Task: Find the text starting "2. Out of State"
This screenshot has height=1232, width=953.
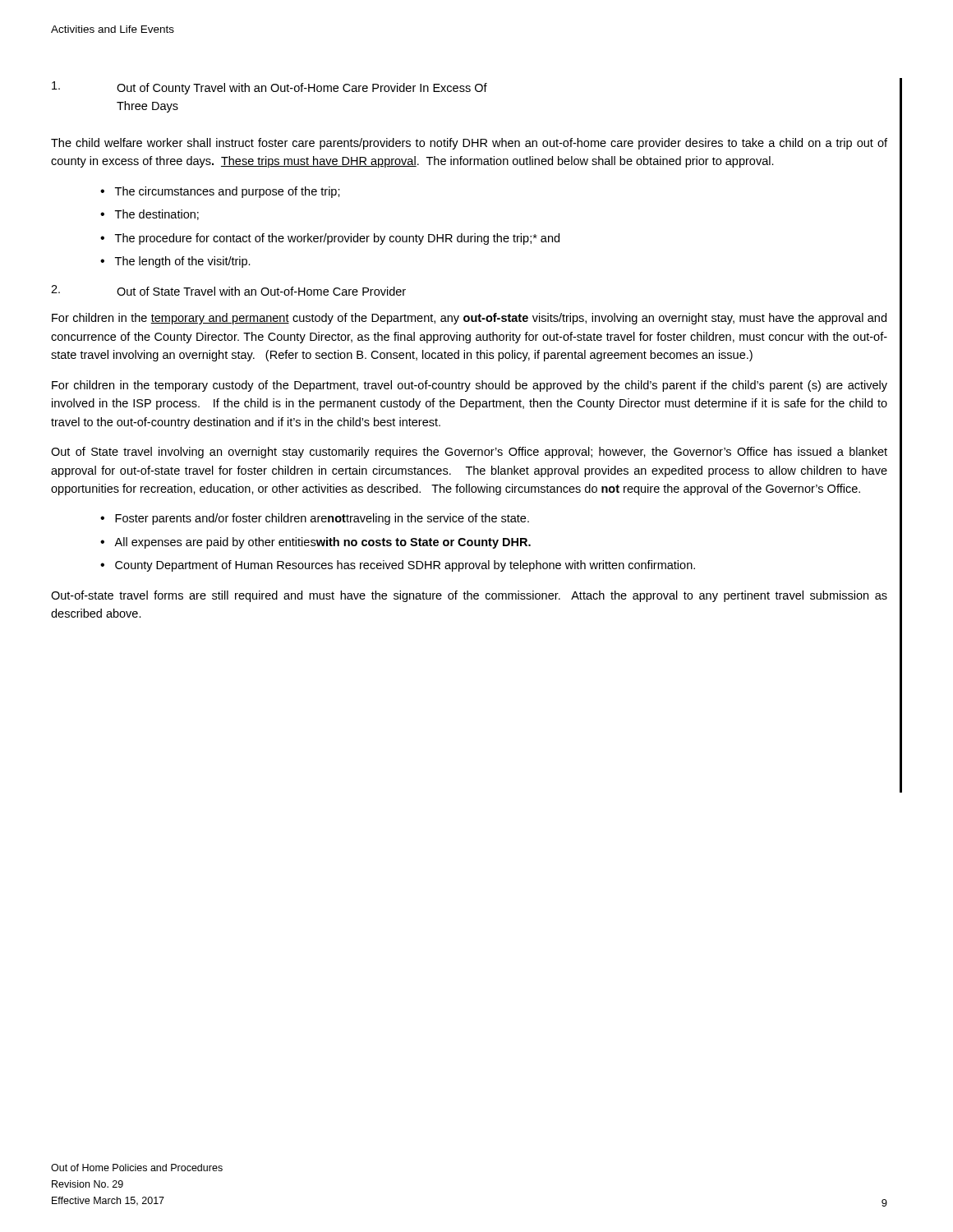Action: [x=228, y=292]
